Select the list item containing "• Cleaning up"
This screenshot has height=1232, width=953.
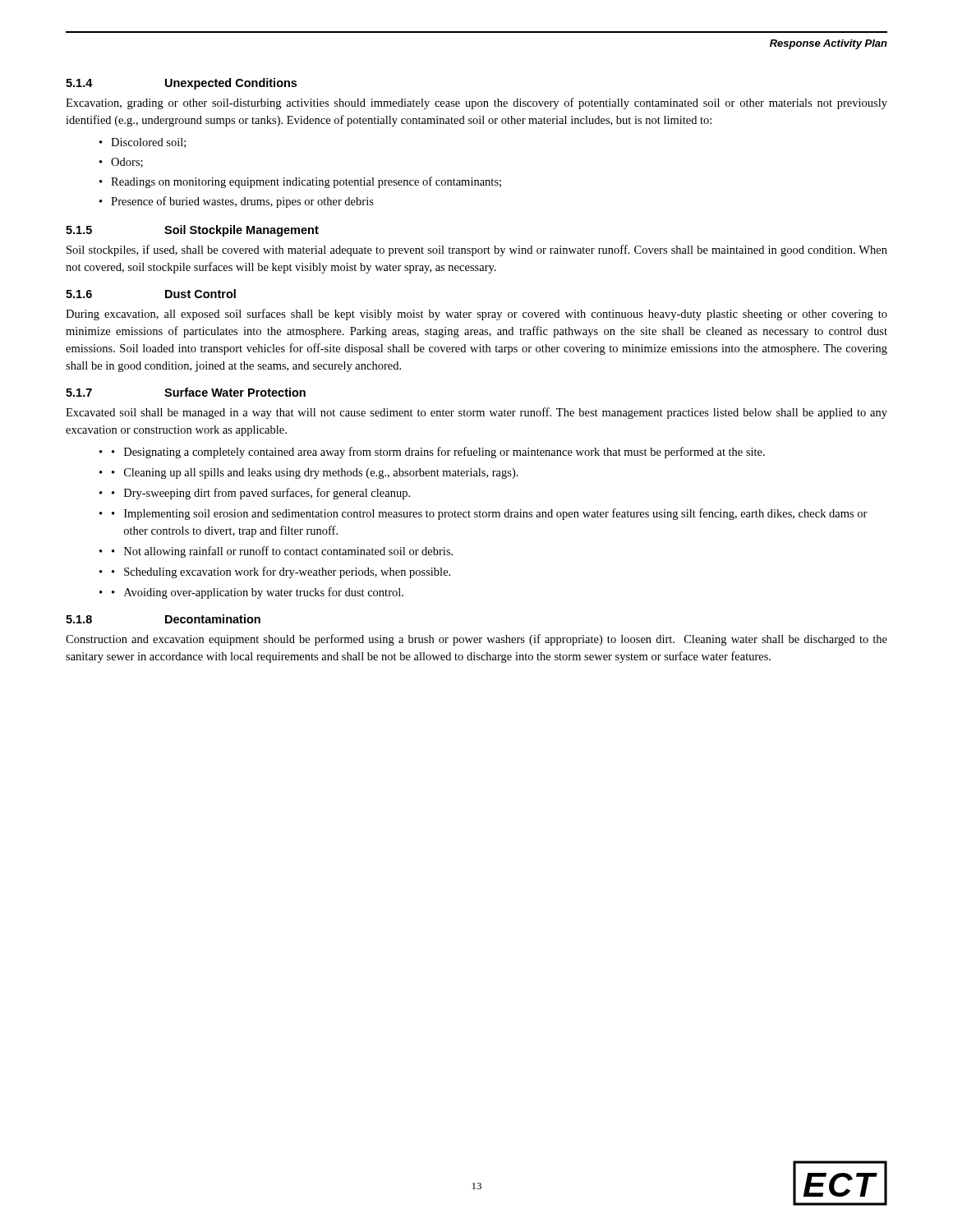click(x=315, y=473)
